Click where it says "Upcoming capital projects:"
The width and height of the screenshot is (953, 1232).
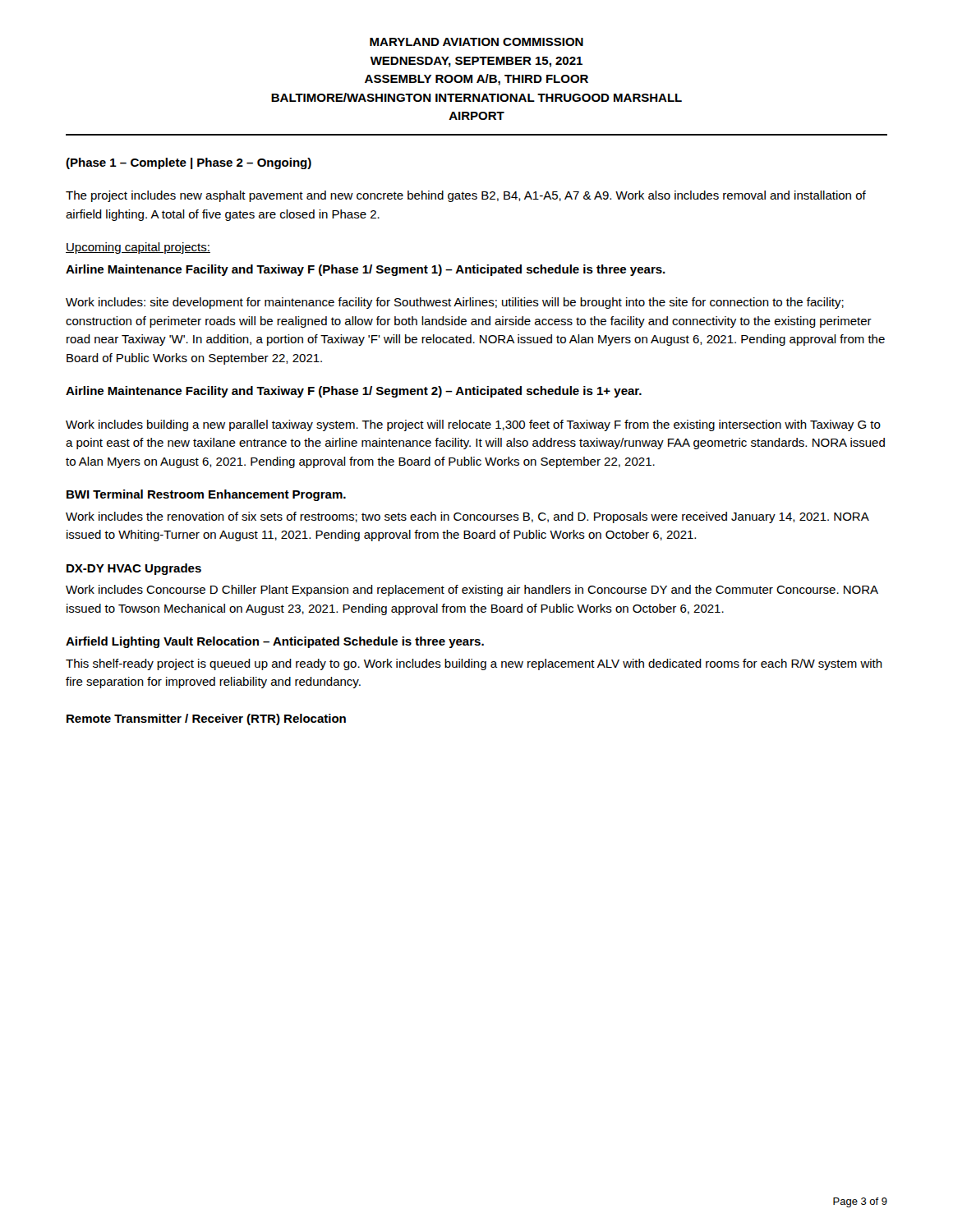click(x=138, y=247)
